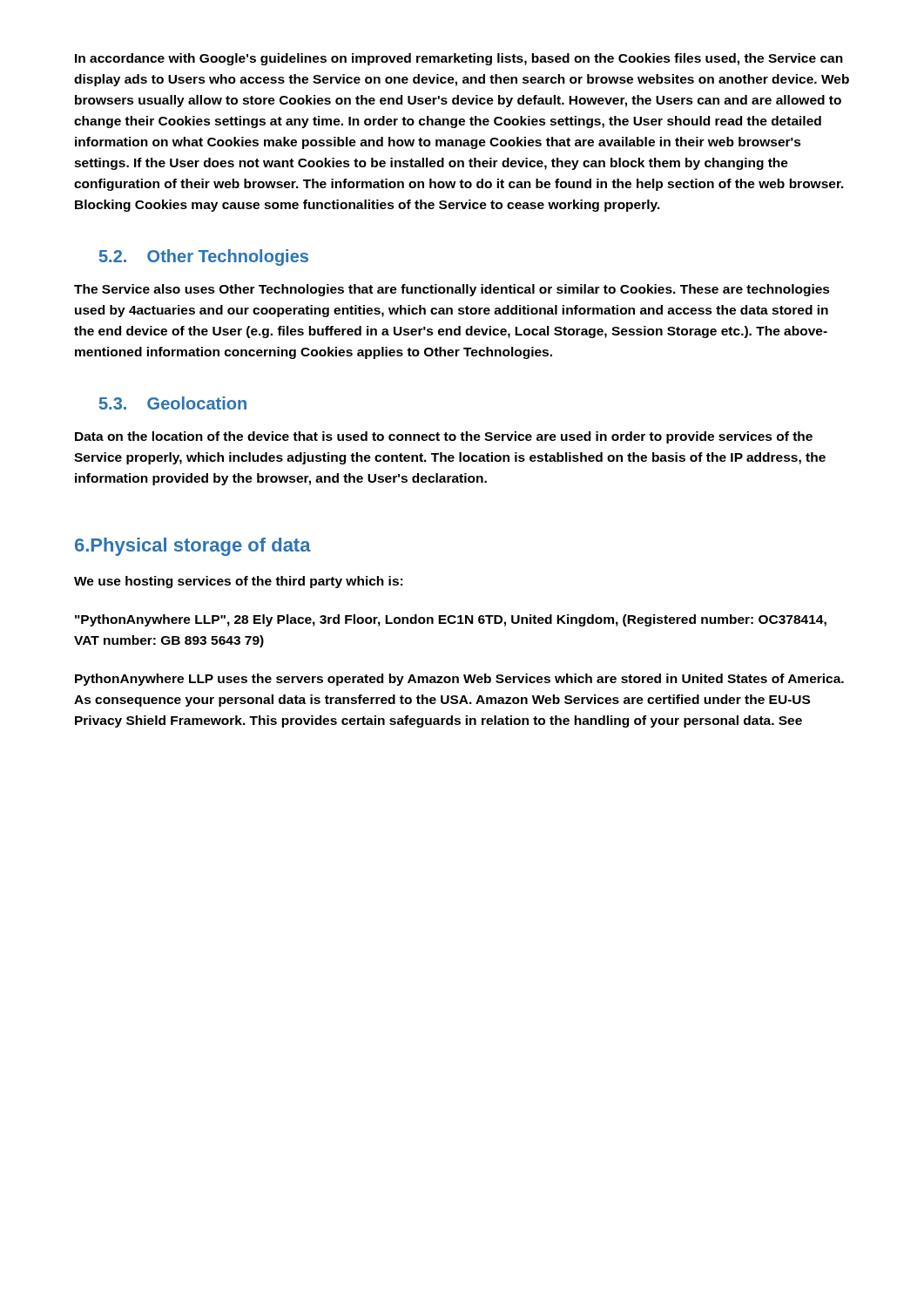This screenshot has width=924, height=1307.
Task: Click on the section header containing "5.2. Other Technologies"
Action: pyautogui.click(x=204, y=256)
